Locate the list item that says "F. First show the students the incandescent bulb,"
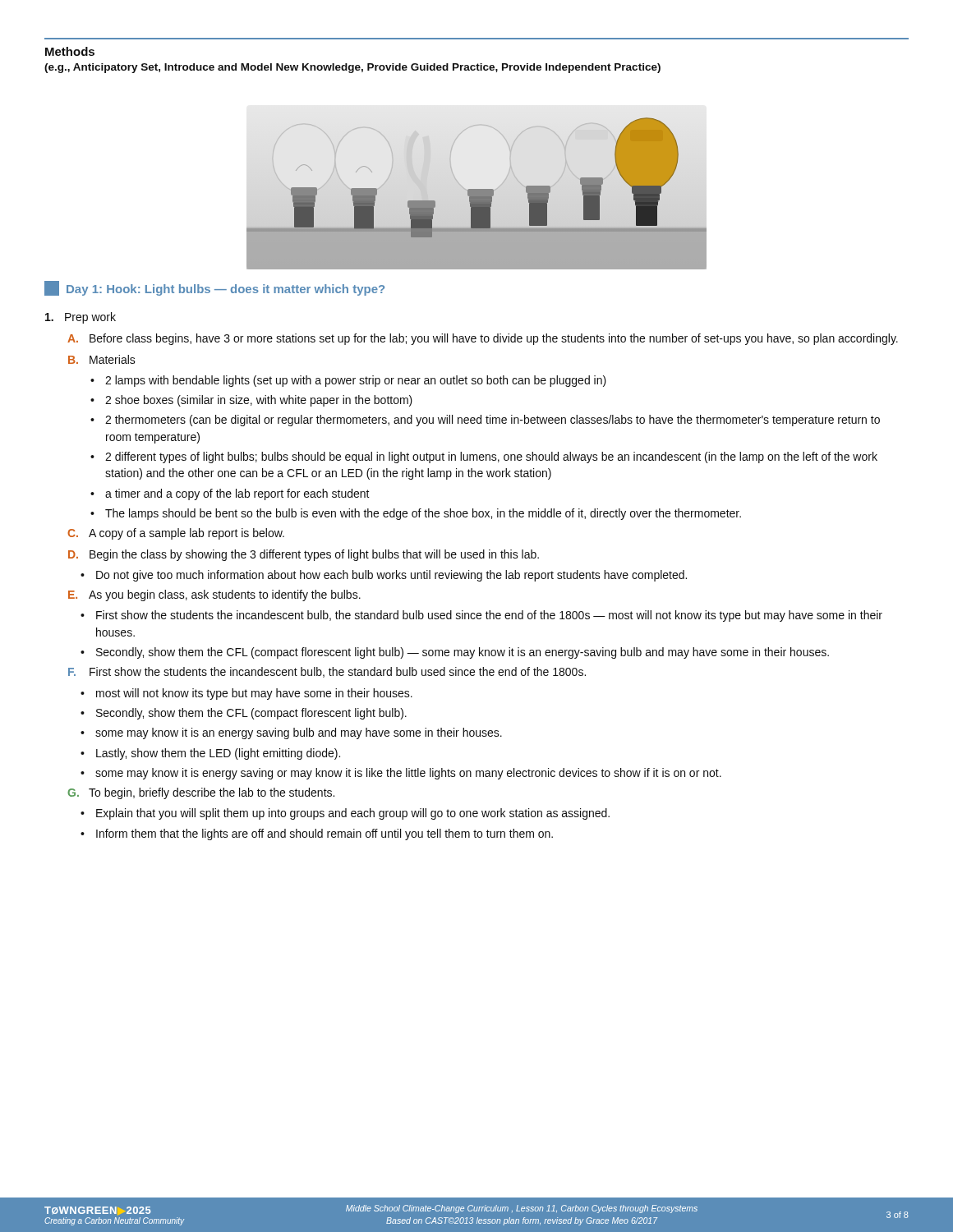 (327, 672)
